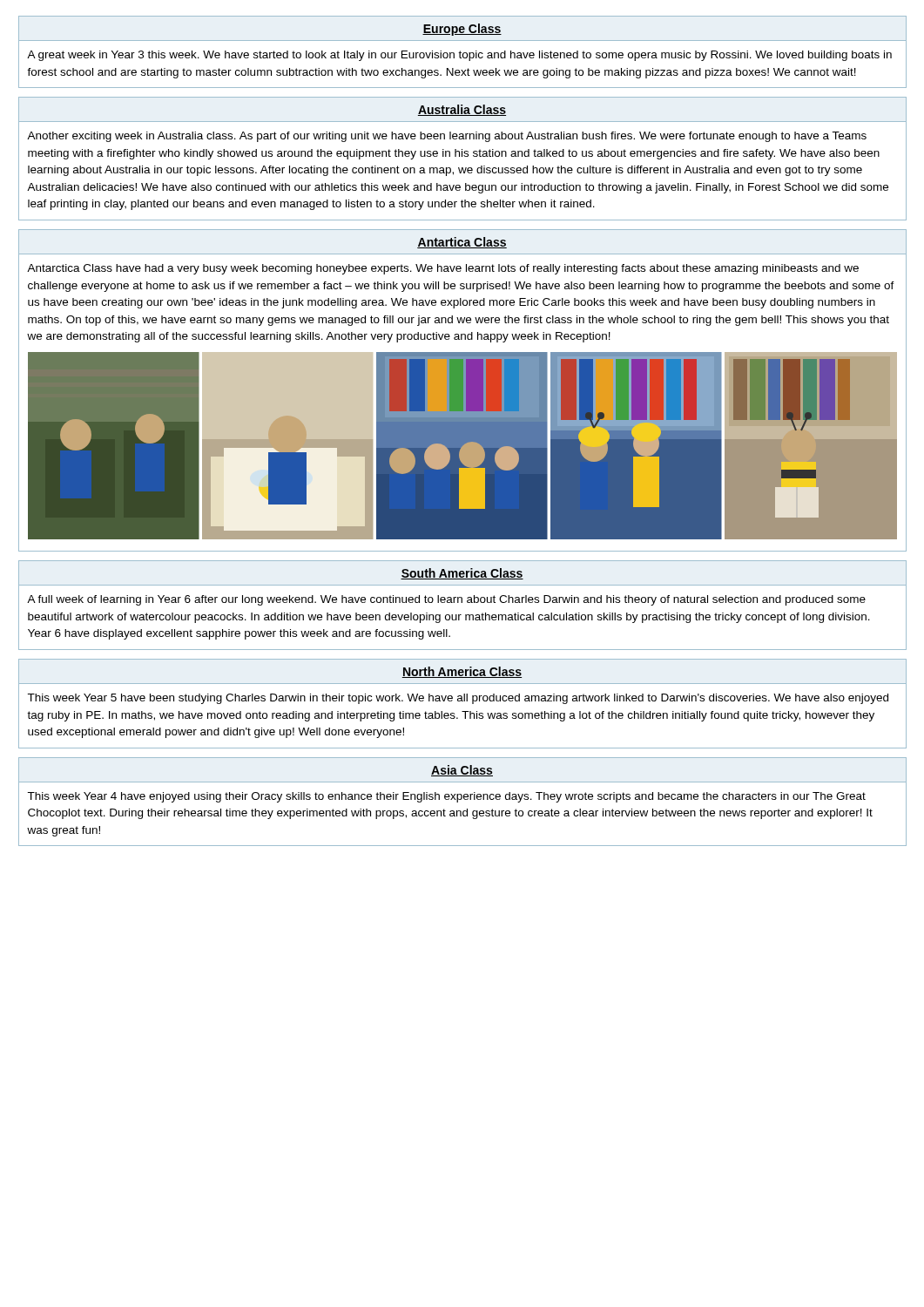The height and width of the screenshot is (1307, 924).
Task: Find the text starting "Australia Class"
Action: [462, 110]
